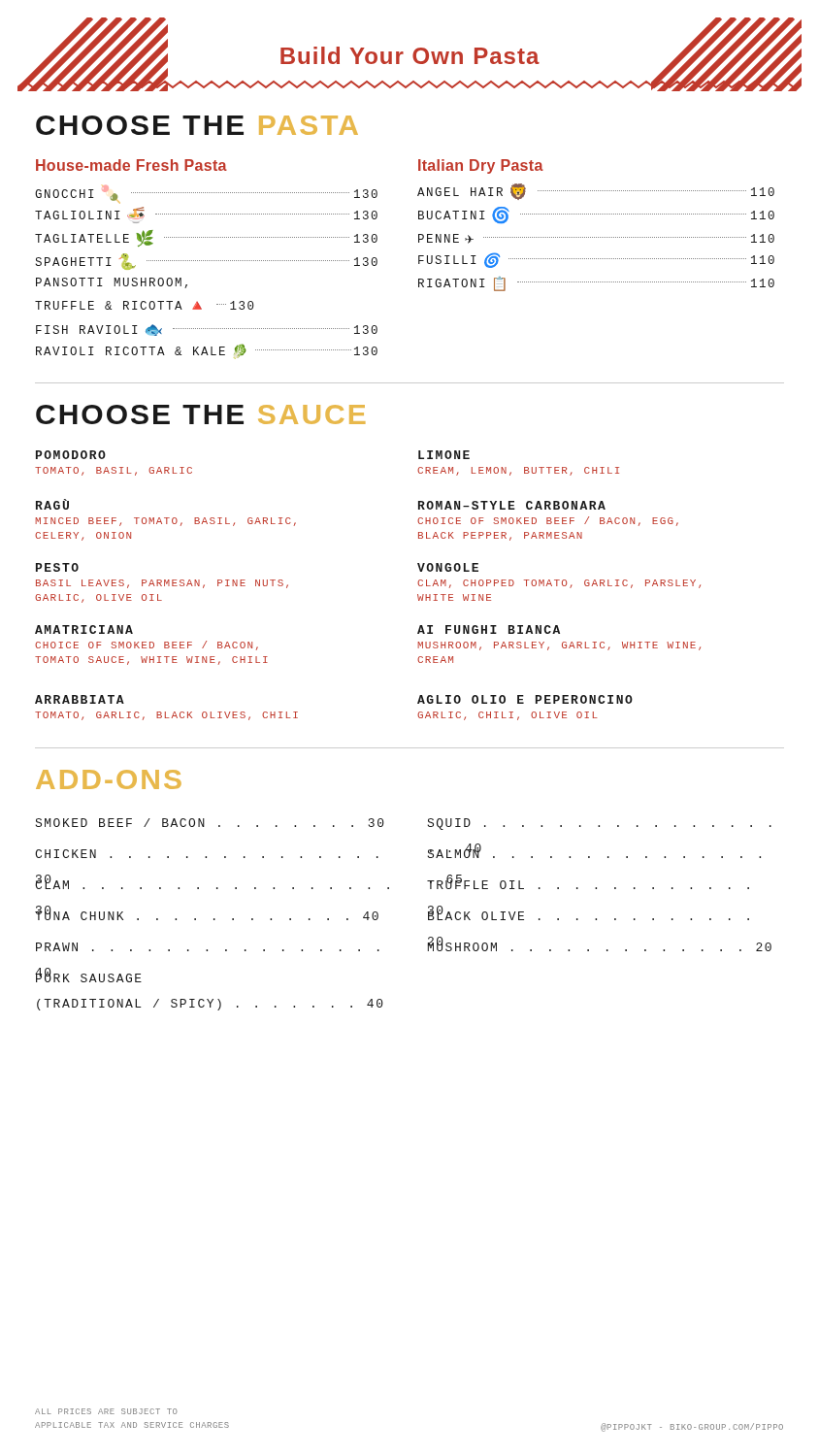The height and width of the screenshot is (1456, 819).
Task: Select the list item containing "BUCATINI 🌀 110"
Action: point(597,217)
